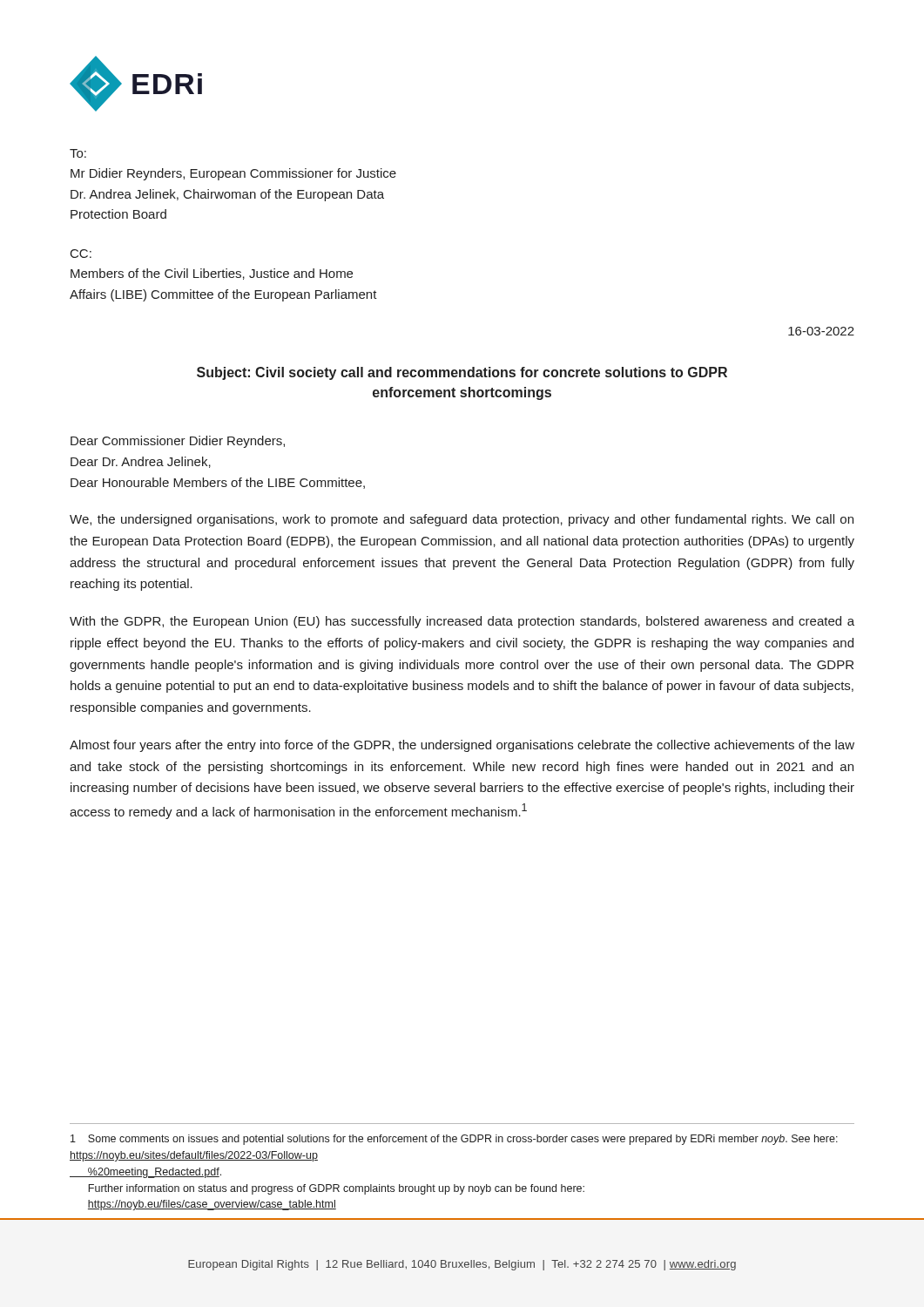Viewport: 924px width, 1307px height.
Task: Select the text block containing "CC: Members of the Civil Liberties, Justice"
Action: (x=223, y=273)
